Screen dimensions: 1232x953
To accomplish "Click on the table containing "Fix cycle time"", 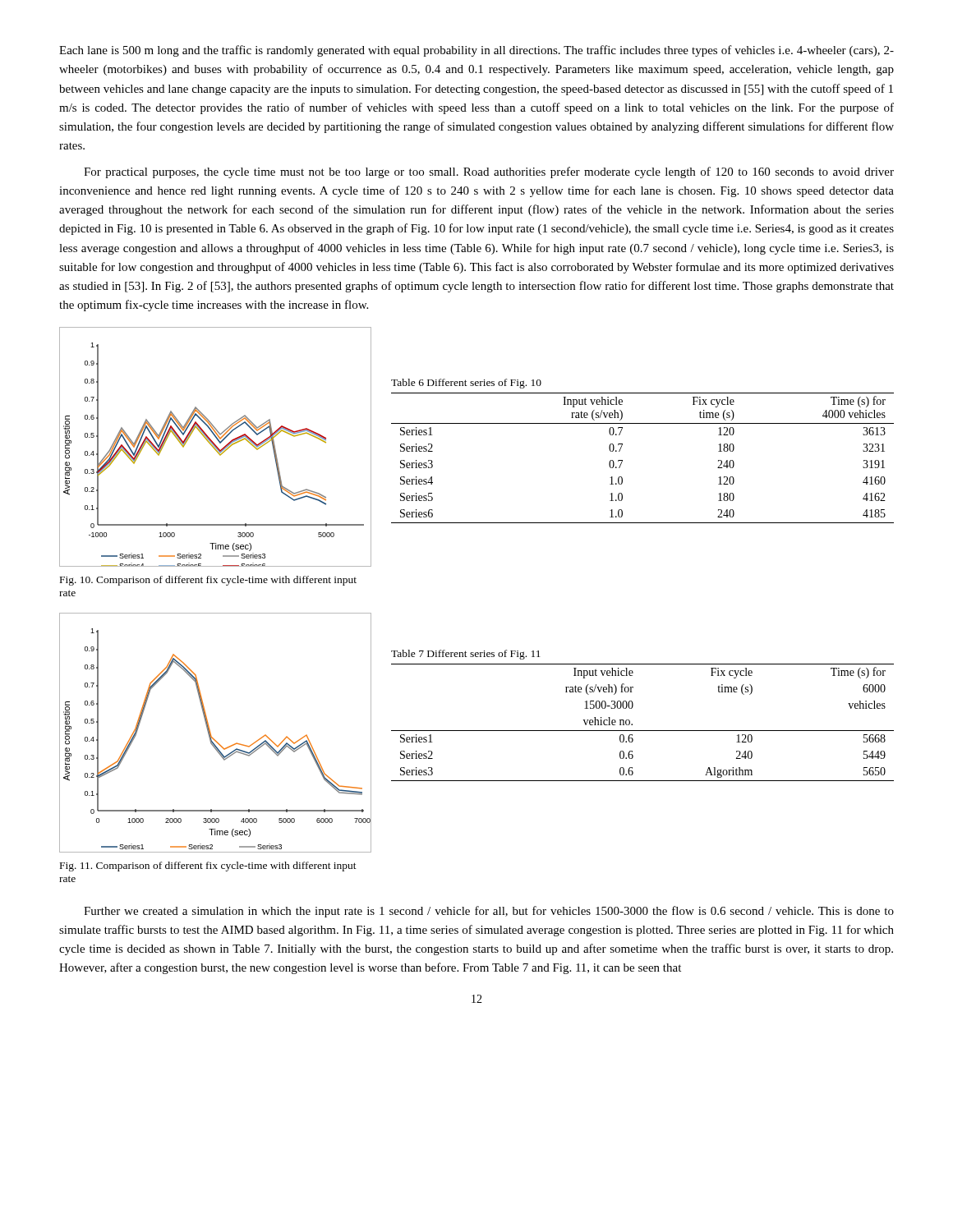I will [642, 449].
